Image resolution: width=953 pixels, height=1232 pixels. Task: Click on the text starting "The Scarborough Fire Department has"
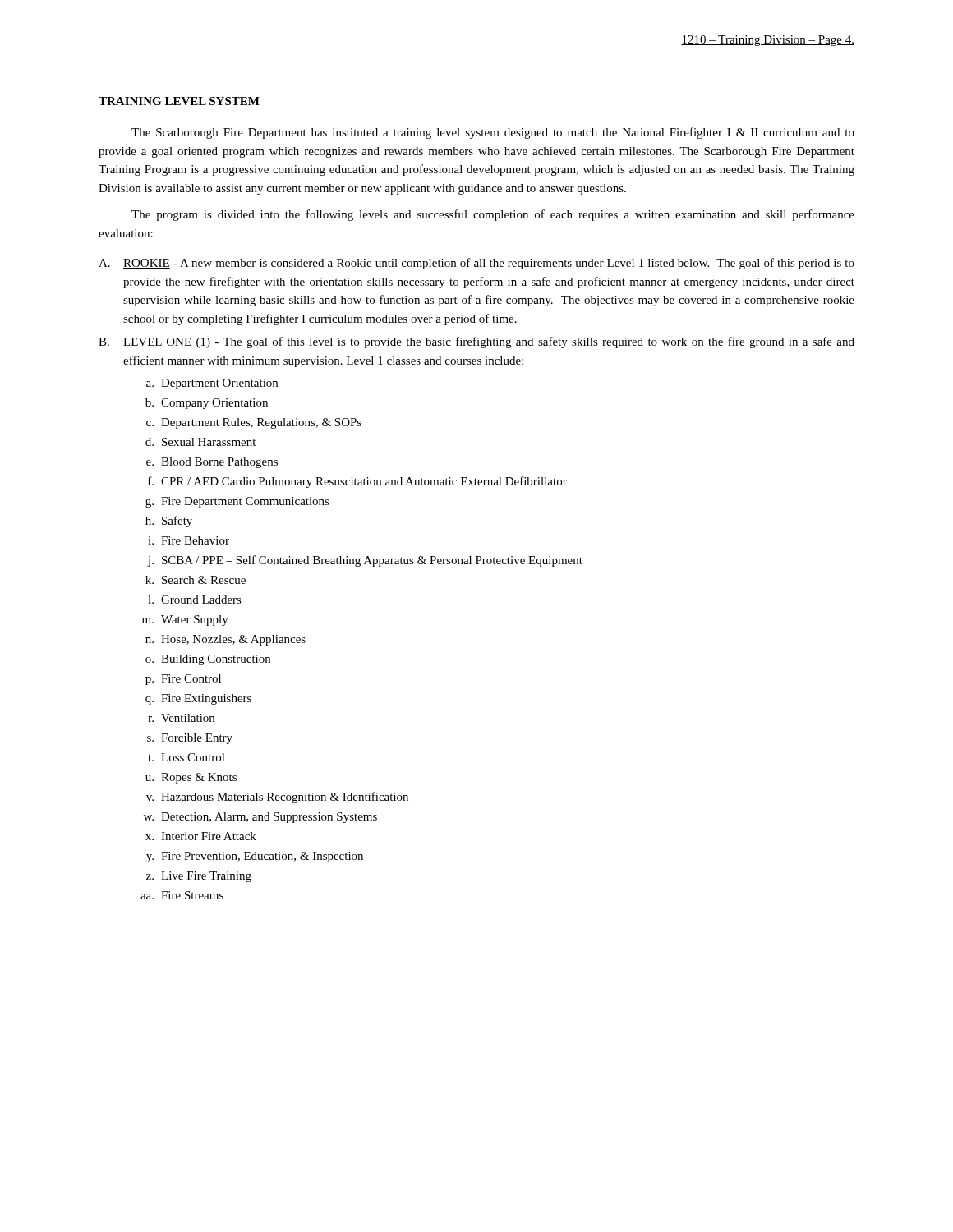(x=476, y=160)
